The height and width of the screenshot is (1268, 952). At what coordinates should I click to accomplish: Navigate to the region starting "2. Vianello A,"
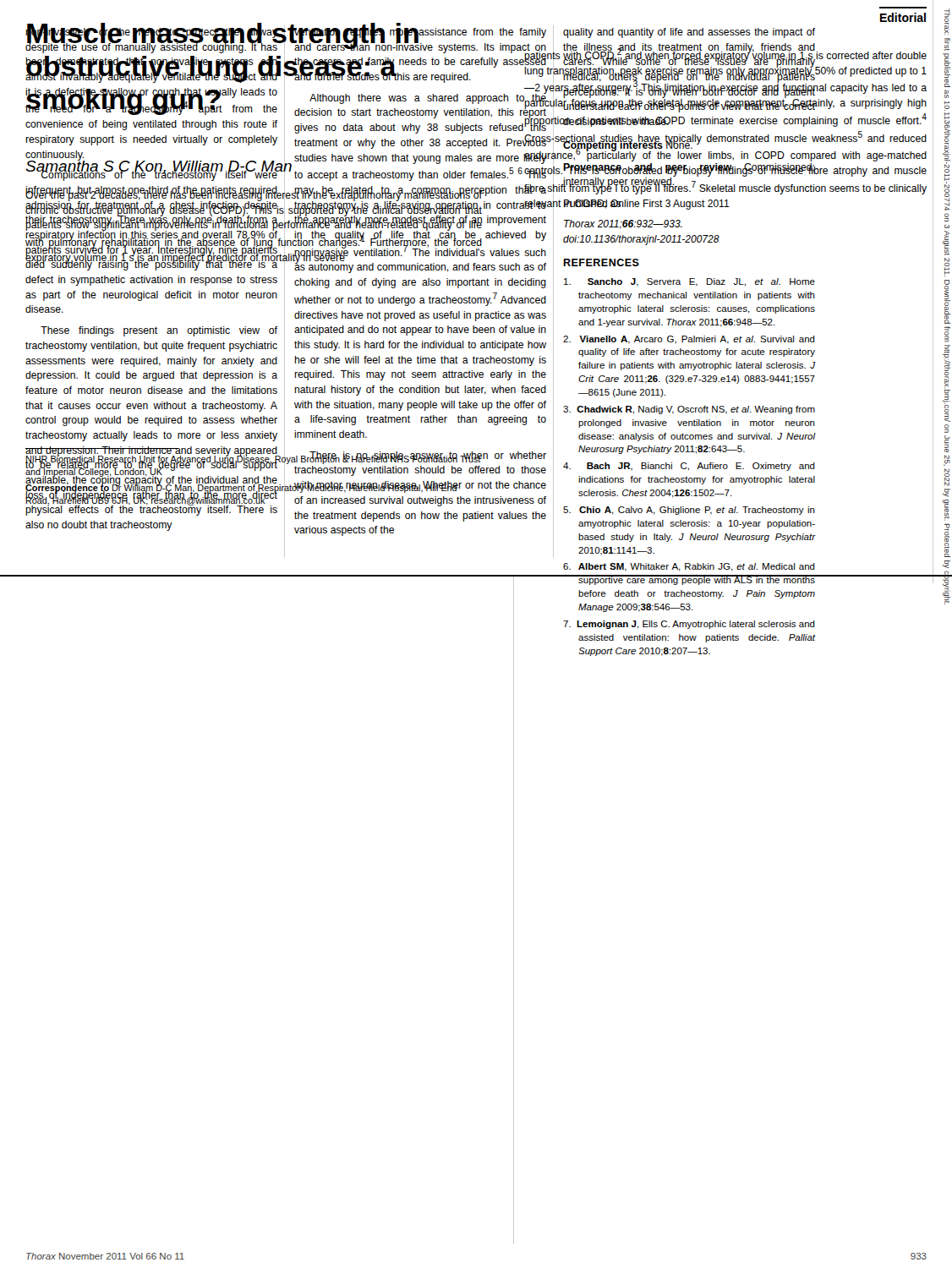[x=689, y=366]
